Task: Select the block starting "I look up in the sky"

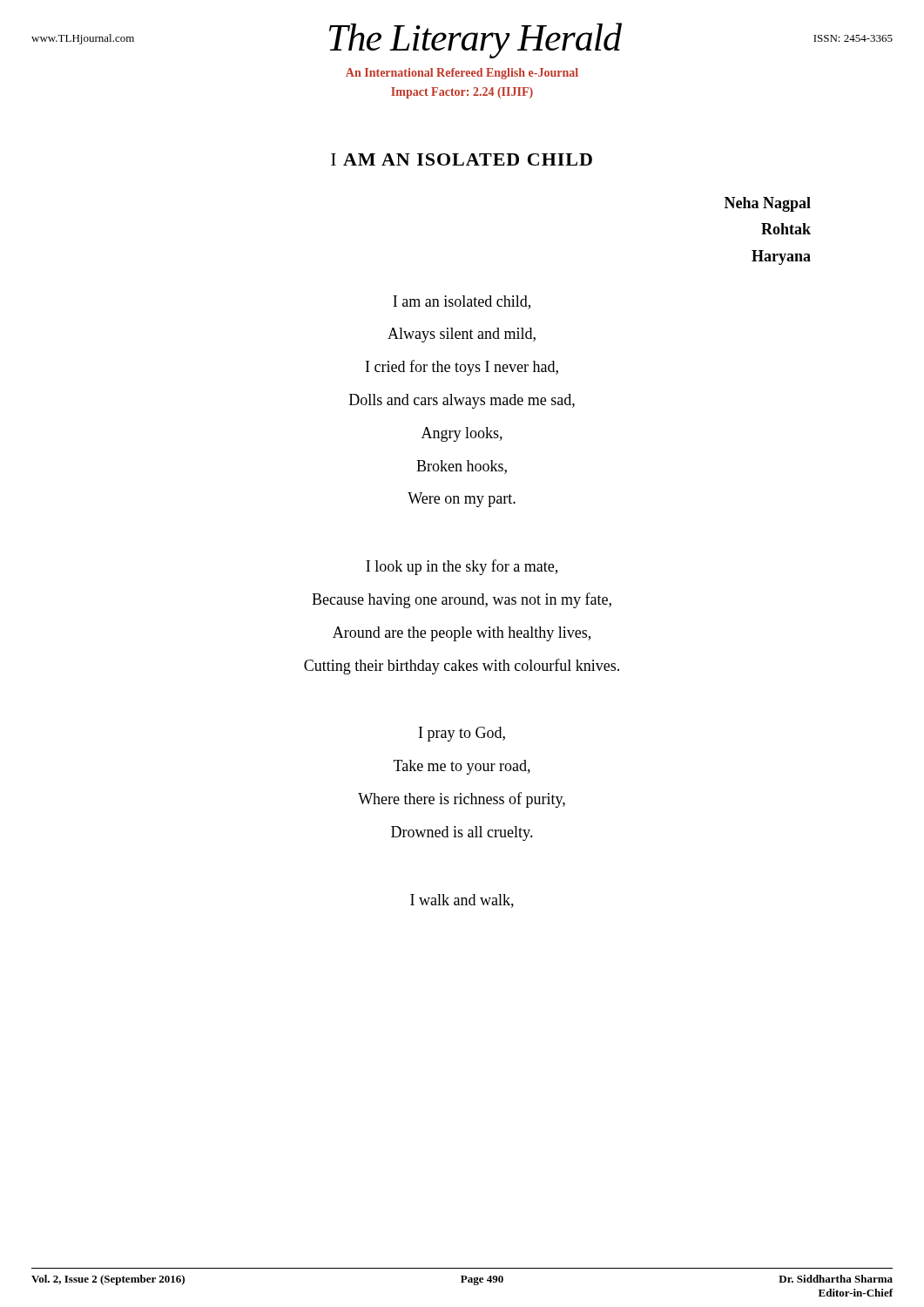Action: (x=462, y=617)
